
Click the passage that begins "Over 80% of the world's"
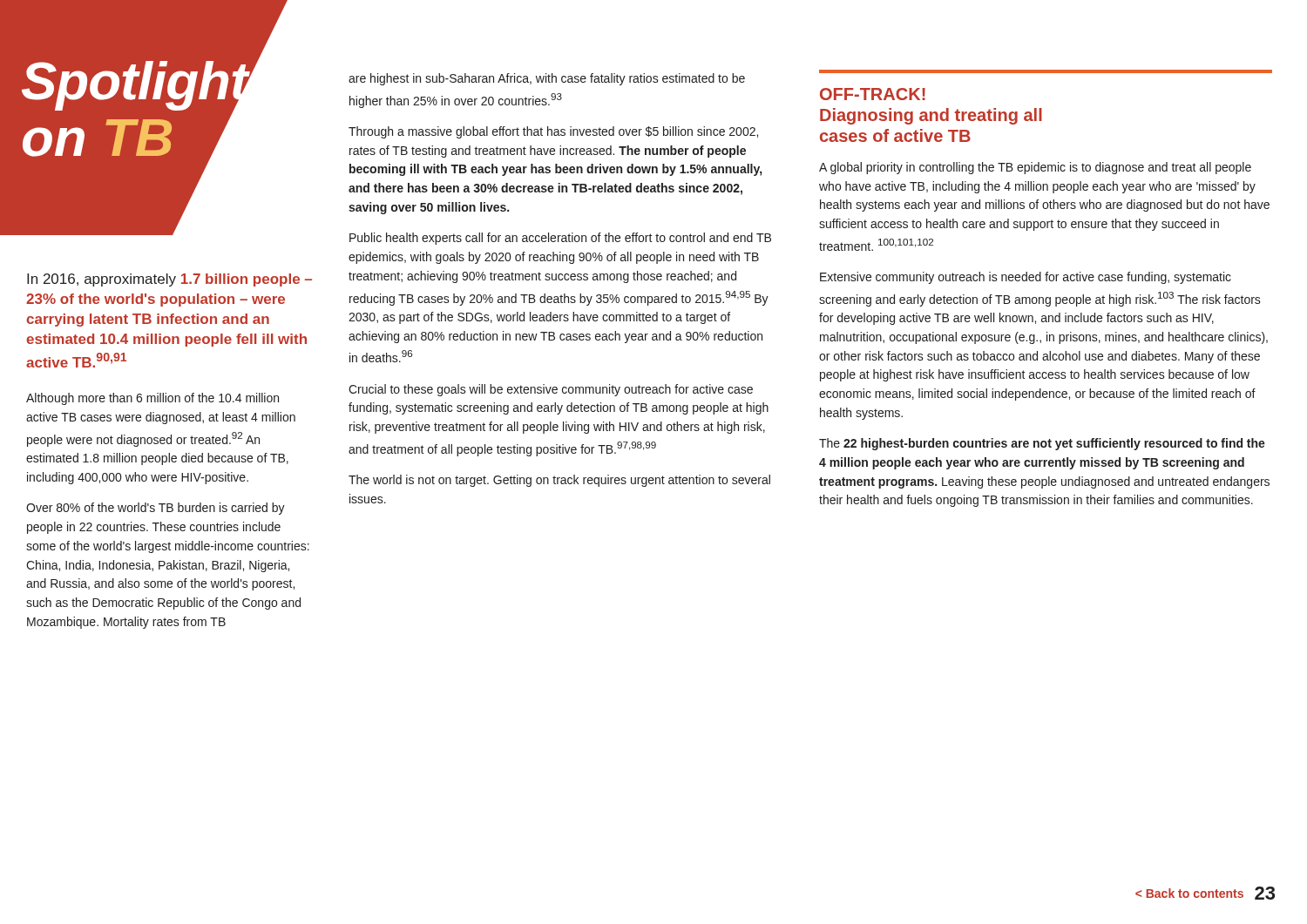point(170,566)
